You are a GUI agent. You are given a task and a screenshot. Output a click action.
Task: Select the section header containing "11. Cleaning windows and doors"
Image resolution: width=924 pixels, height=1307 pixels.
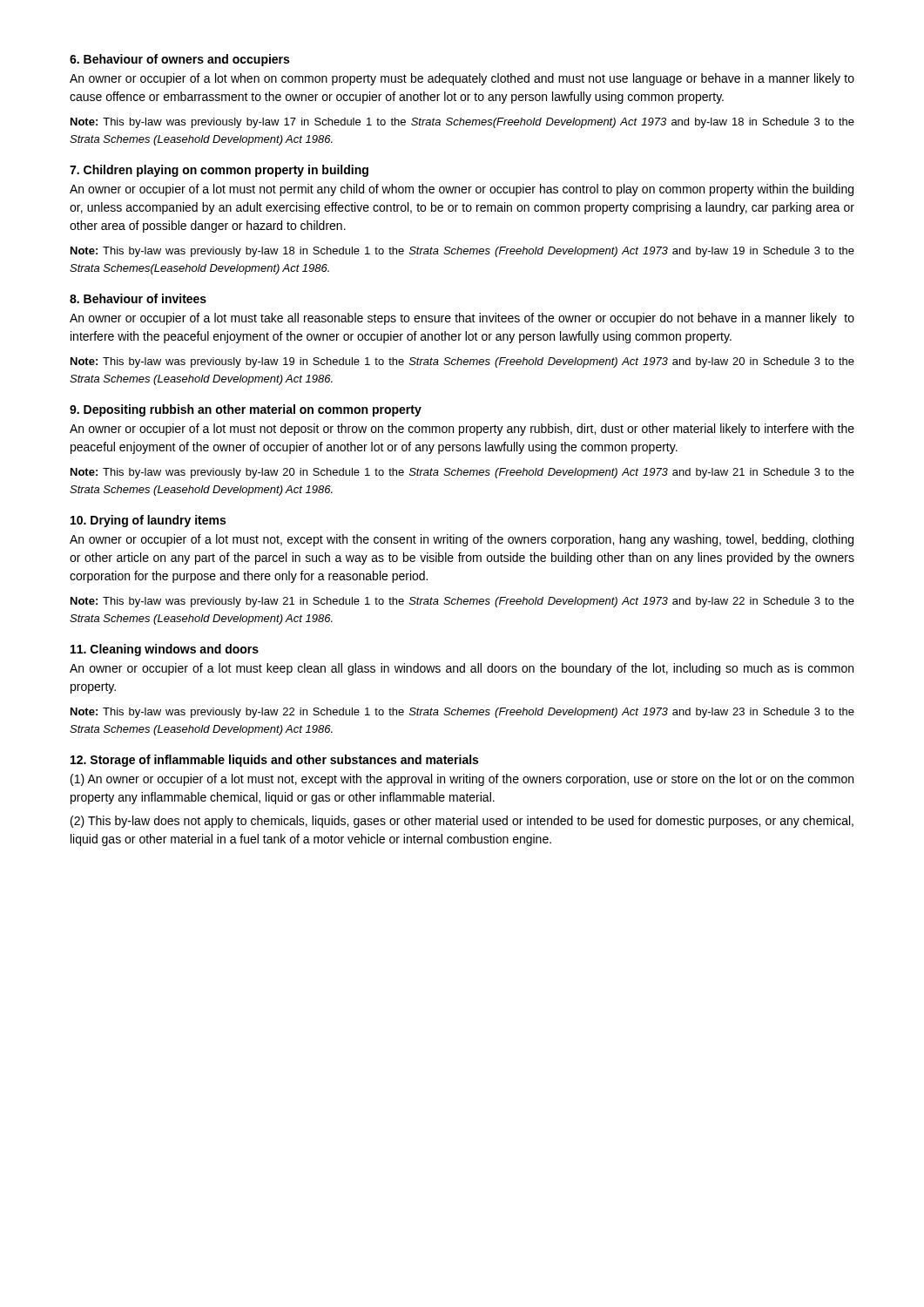[164, 649]
